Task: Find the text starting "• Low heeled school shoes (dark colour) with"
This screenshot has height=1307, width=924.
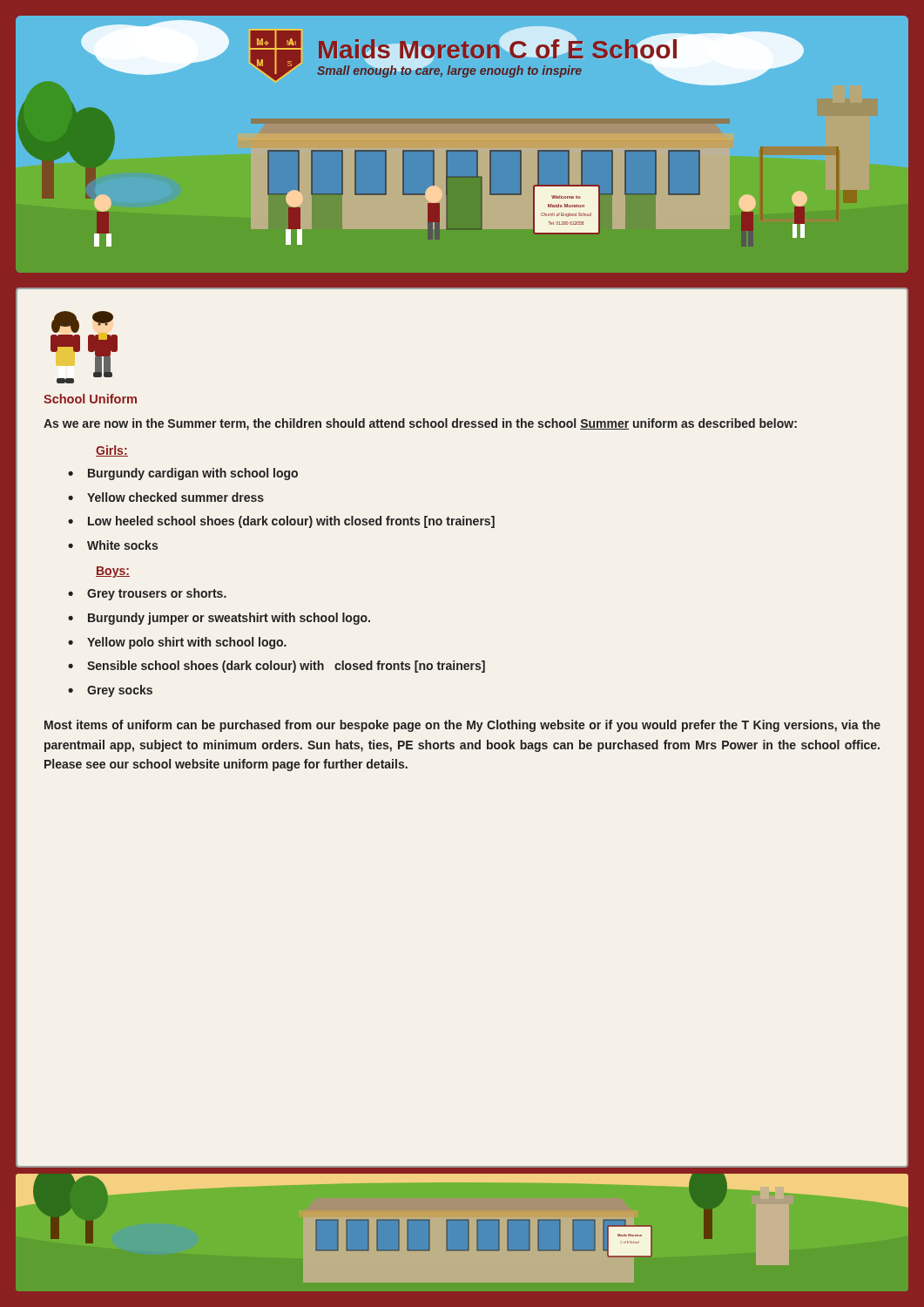Action: [x=281, y=522]
